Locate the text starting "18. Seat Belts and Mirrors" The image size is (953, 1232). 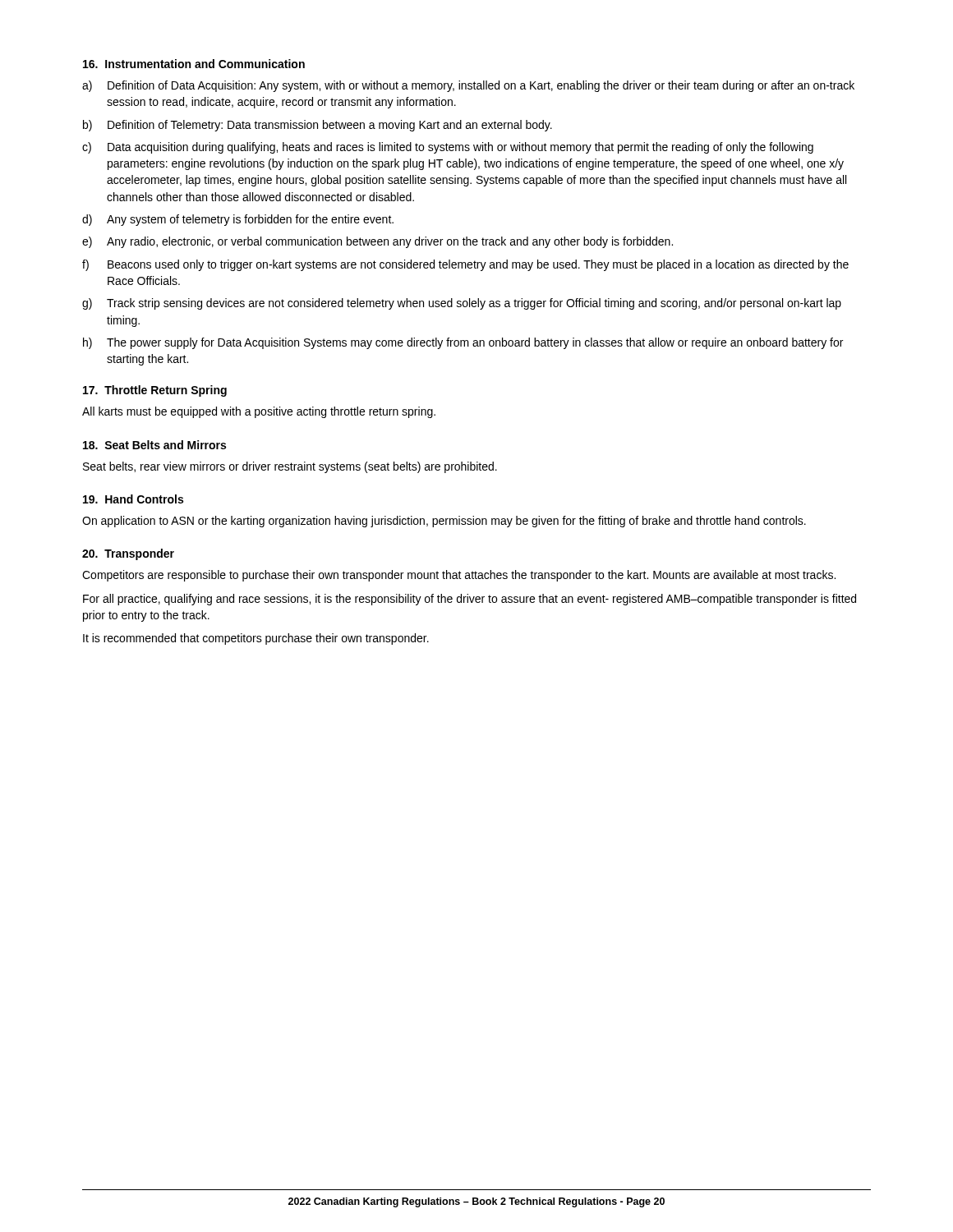(x=154, y=445)
